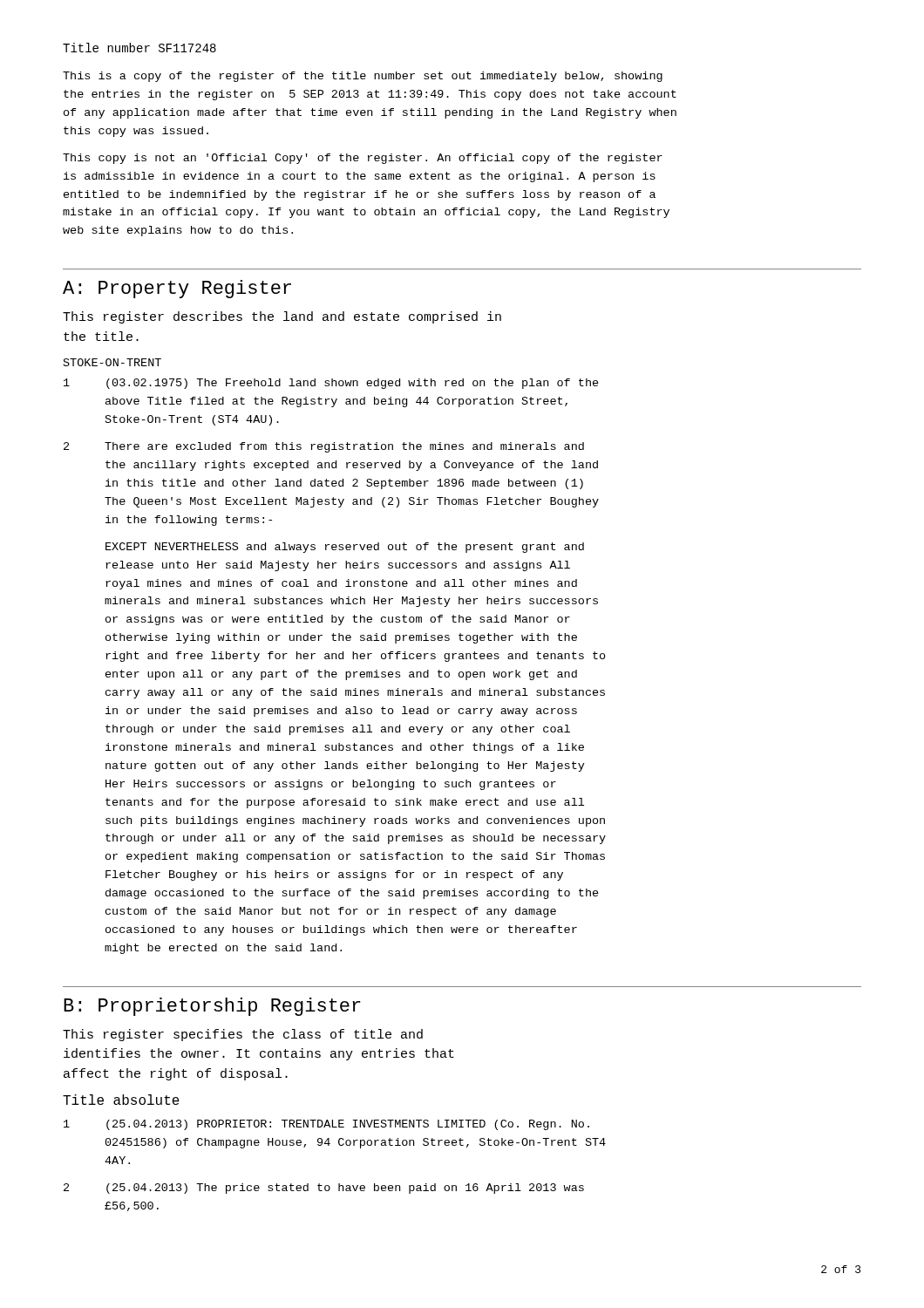Point to the text starting "1 (03.02.1975) The Freehold land shown edged"

click(331, 403)
